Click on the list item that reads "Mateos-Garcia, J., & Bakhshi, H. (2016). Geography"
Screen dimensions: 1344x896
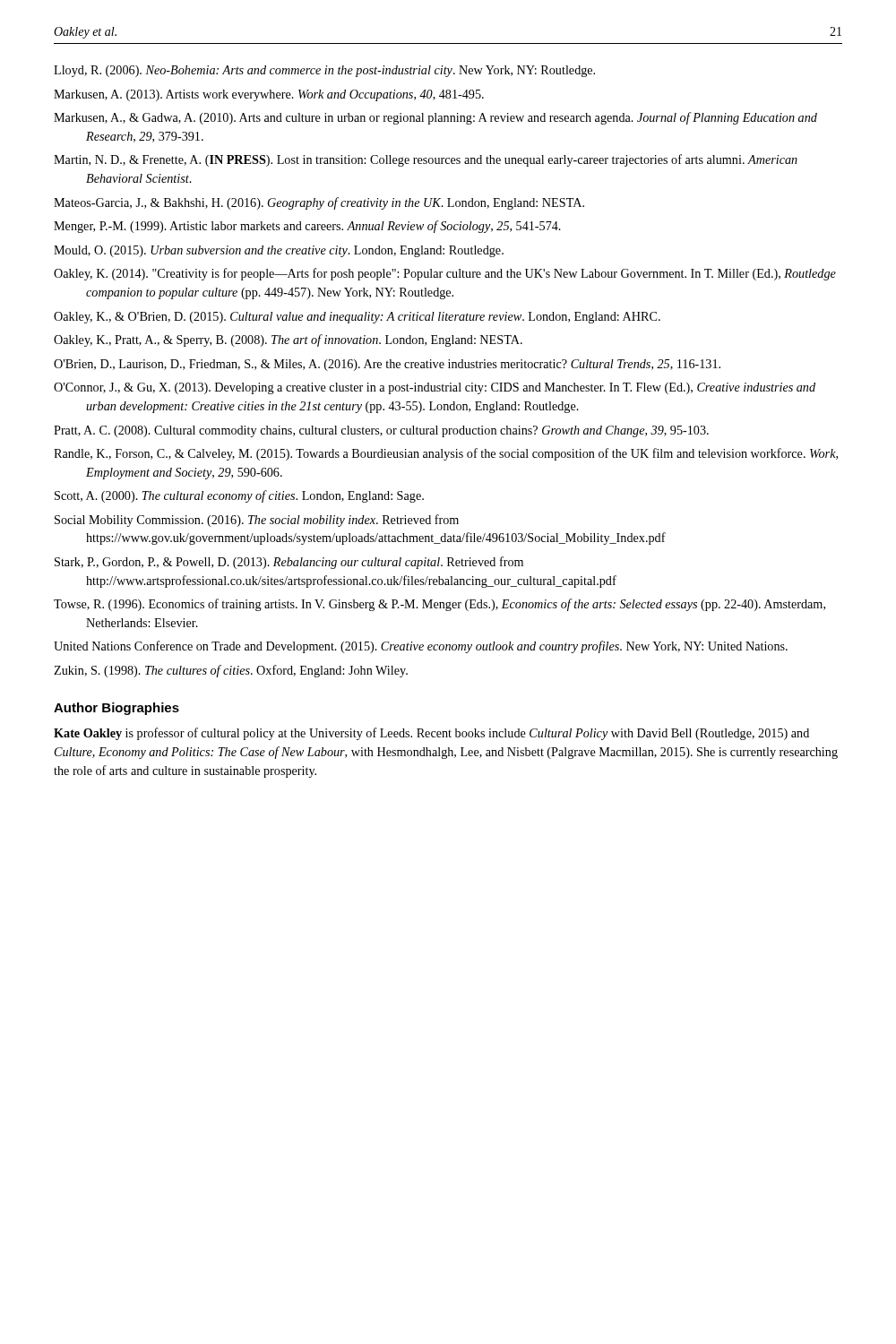[319, 202]
